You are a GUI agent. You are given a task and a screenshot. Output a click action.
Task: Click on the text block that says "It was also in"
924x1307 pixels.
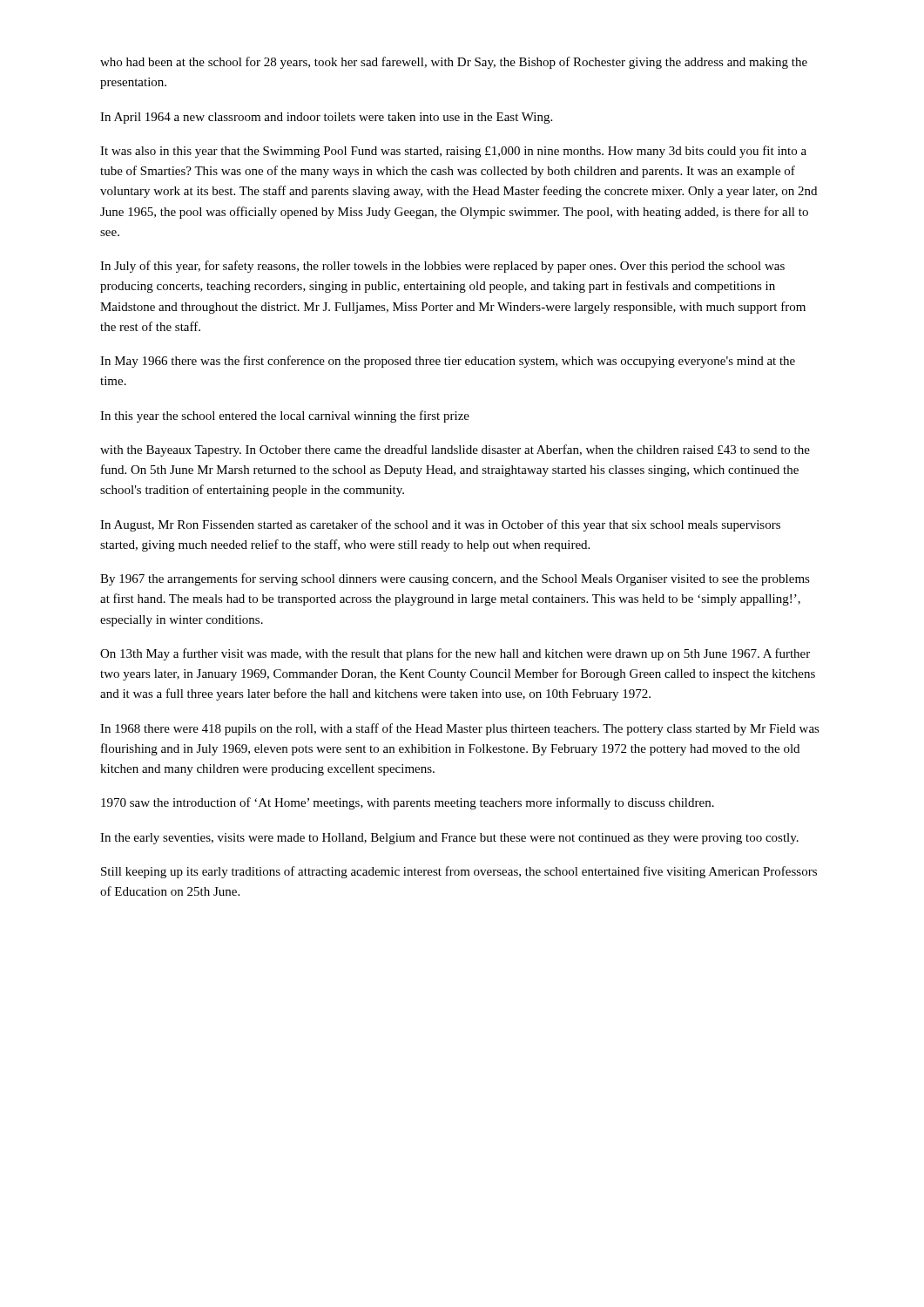click(x=459, y=191)
